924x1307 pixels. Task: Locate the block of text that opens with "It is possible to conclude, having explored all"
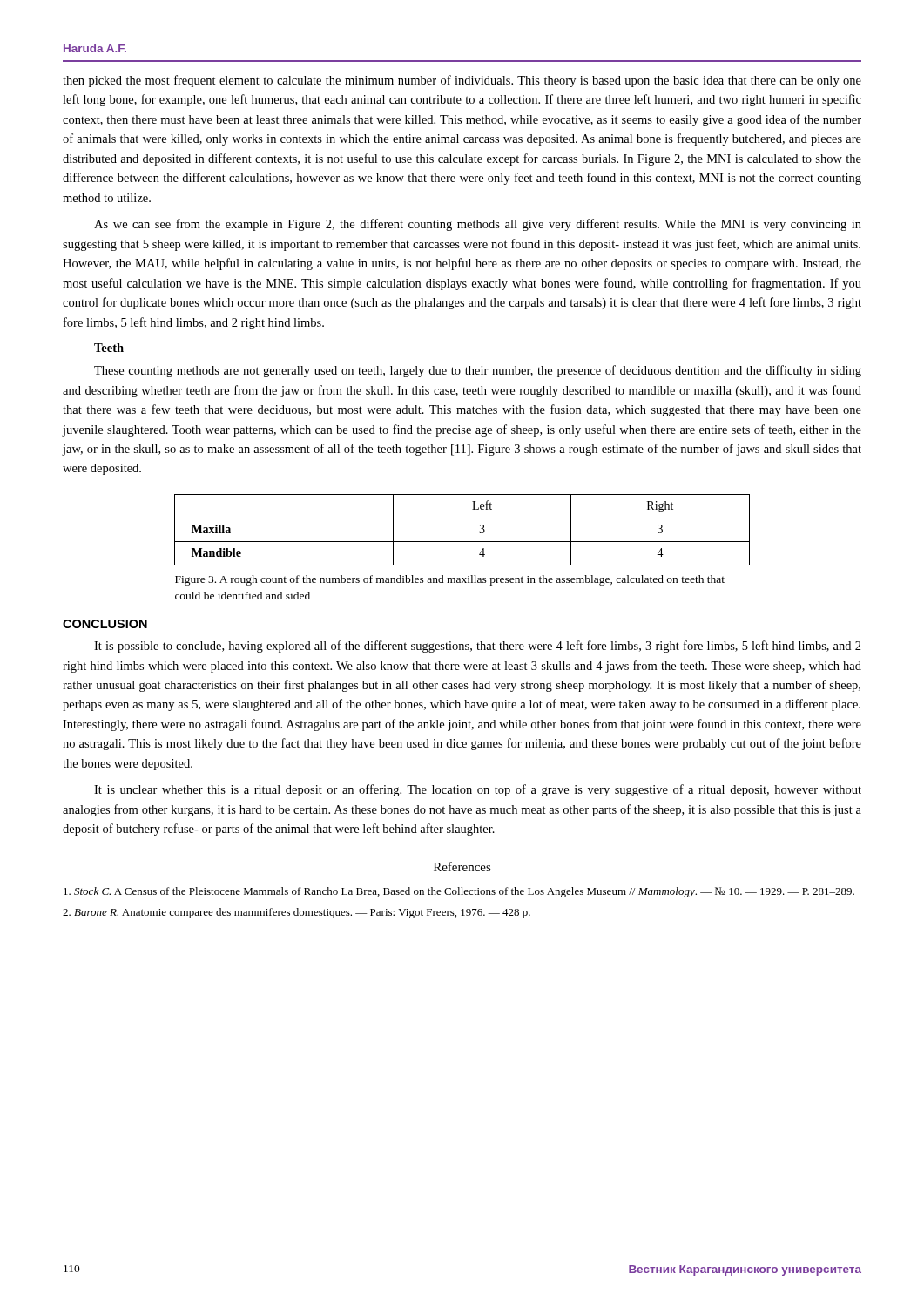tap(462, 704)
